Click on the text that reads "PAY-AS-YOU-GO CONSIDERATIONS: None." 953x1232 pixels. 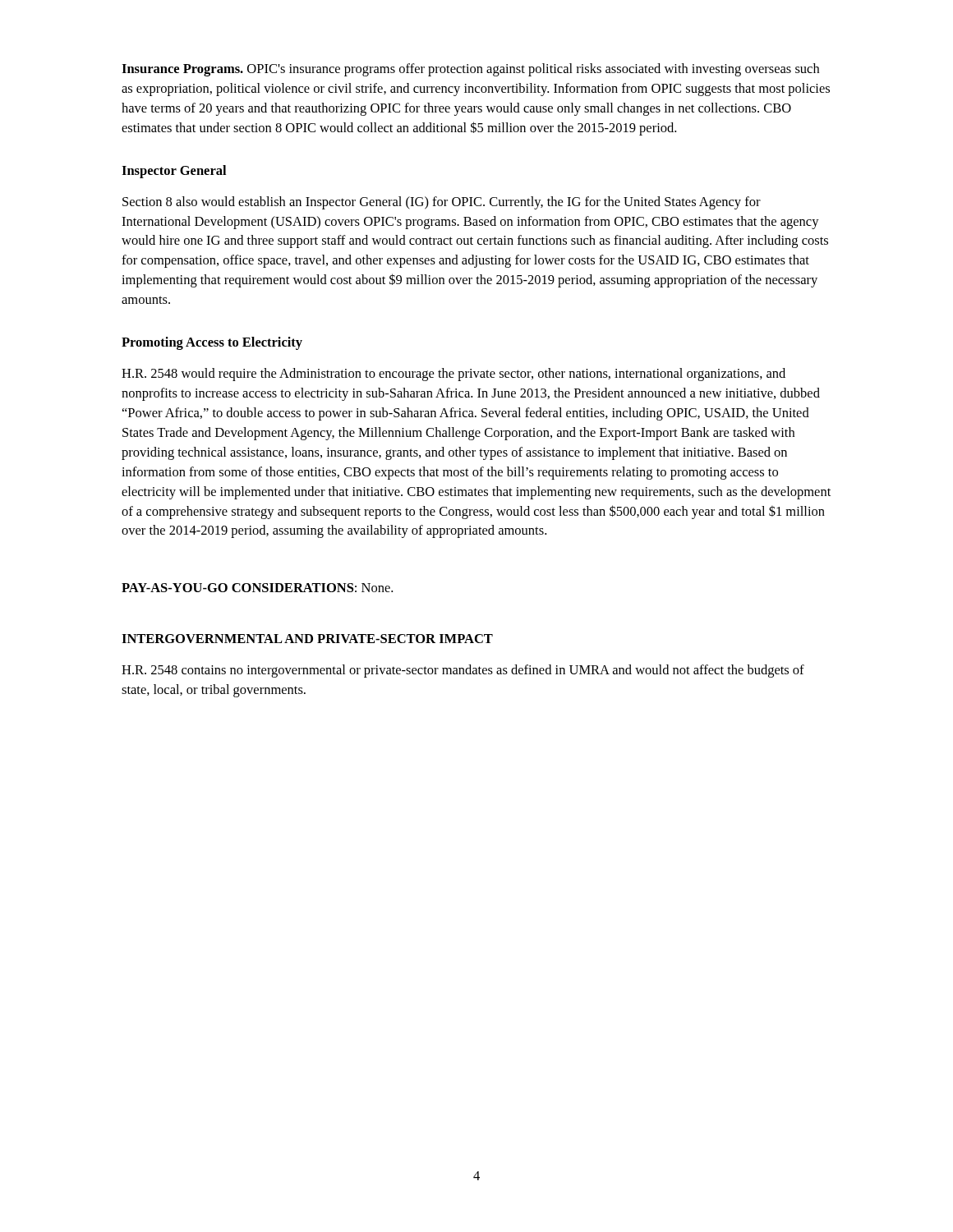pyautogui.click(x=258, y=588)
